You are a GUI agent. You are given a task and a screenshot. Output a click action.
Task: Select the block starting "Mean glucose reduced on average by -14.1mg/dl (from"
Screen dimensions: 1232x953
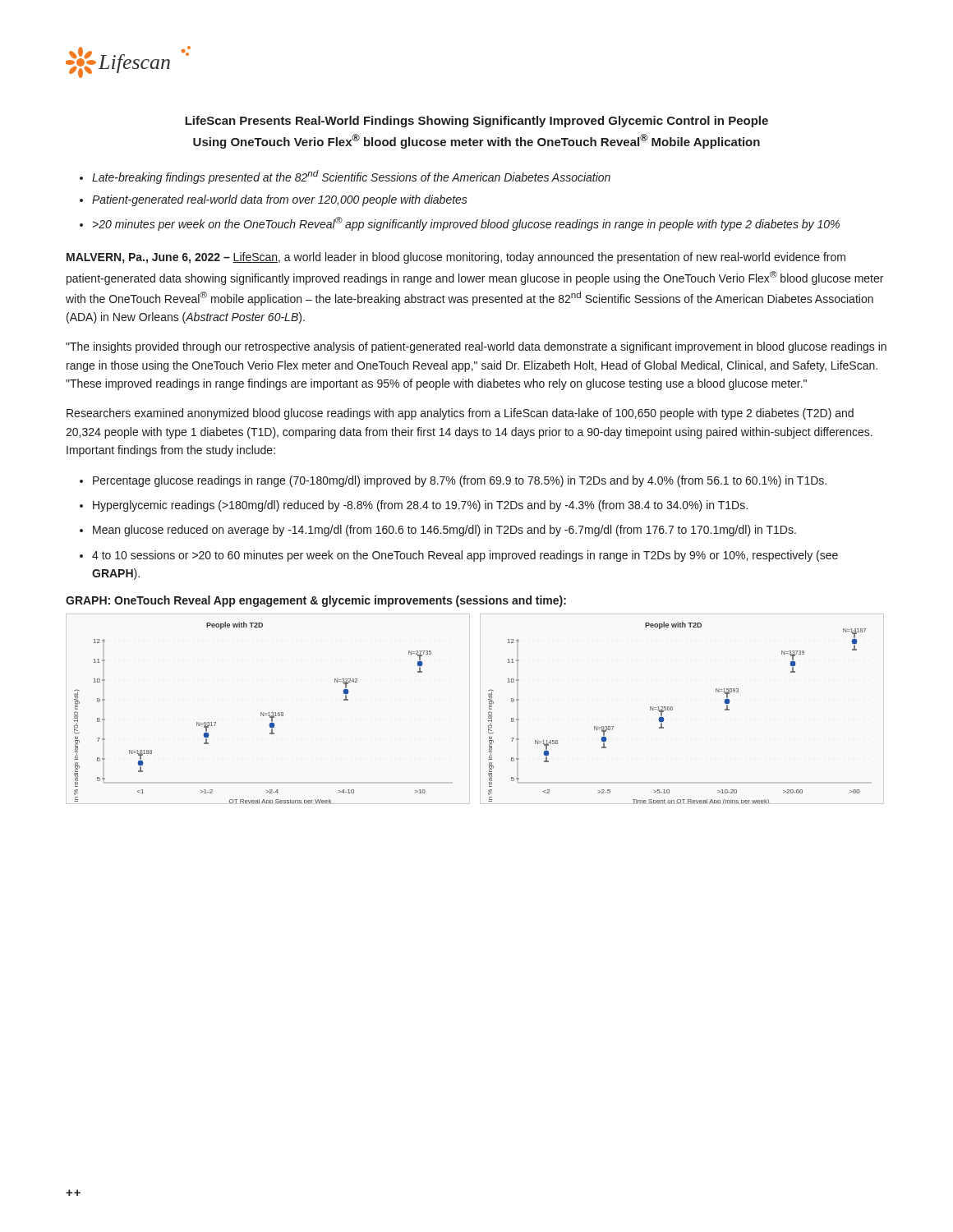pos(444,530)
